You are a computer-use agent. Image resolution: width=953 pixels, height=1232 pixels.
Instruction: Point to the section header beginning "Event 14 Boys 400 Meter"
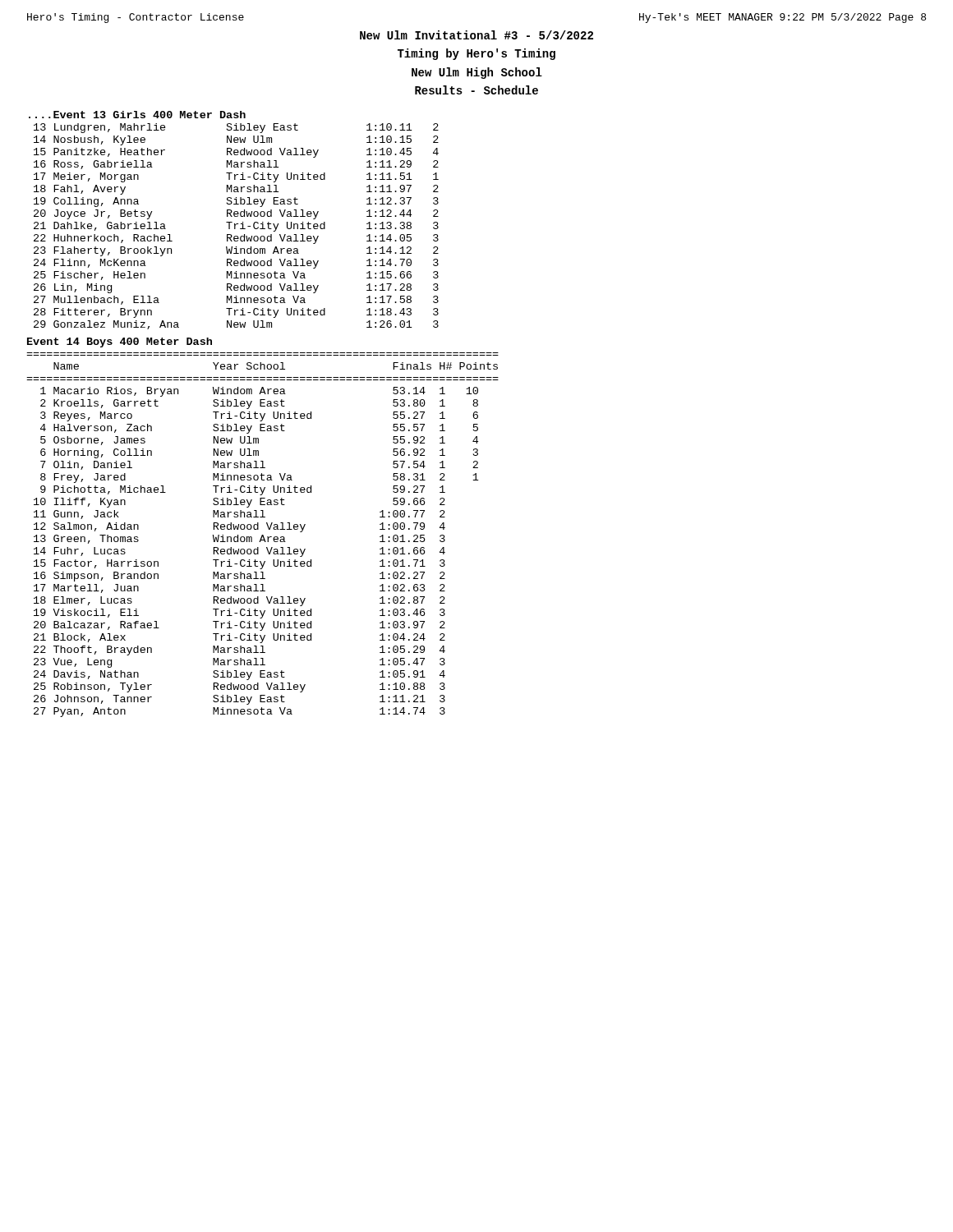119,342
